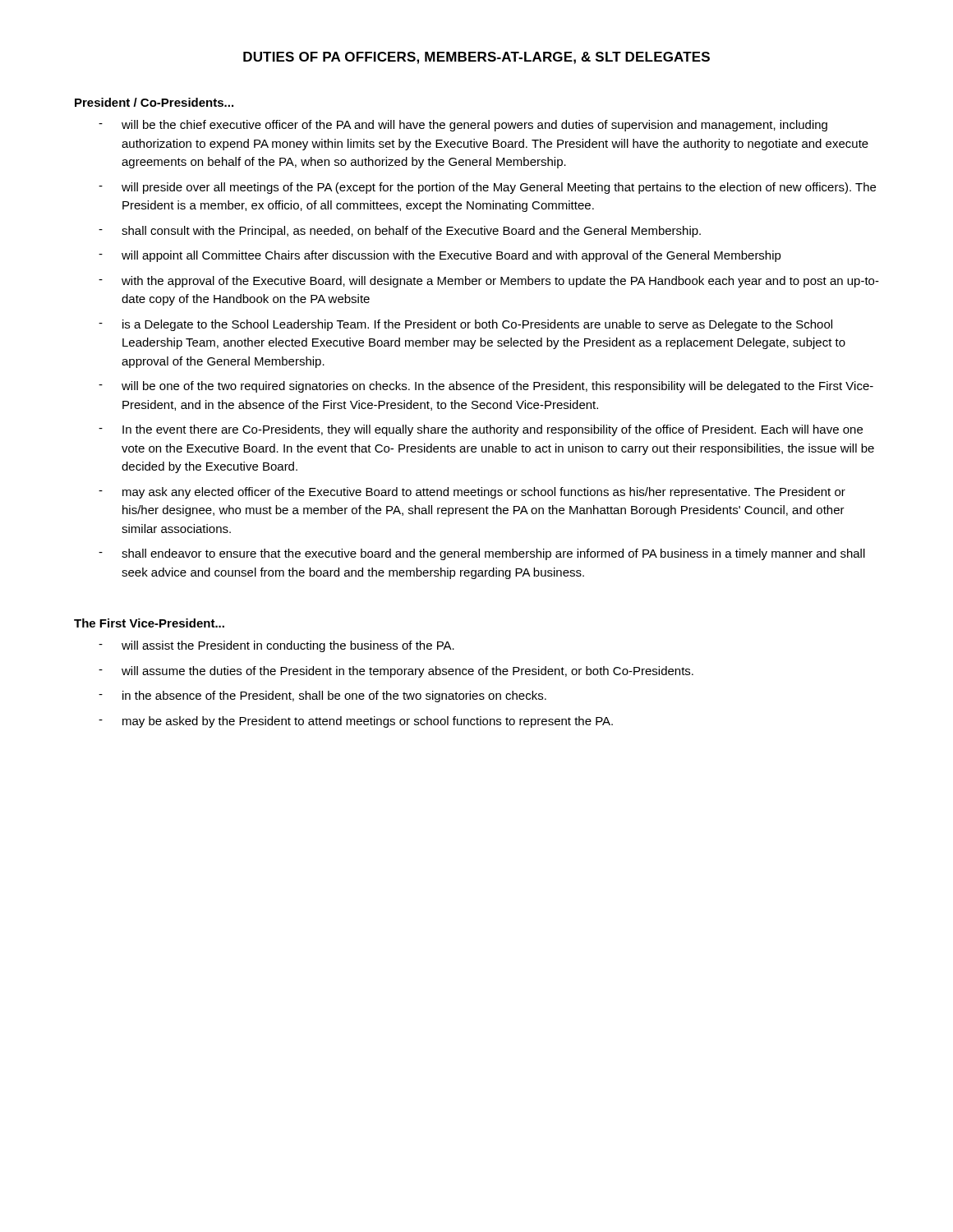Locate the element starting "The First Vice-President..."

tap(150, 623)
